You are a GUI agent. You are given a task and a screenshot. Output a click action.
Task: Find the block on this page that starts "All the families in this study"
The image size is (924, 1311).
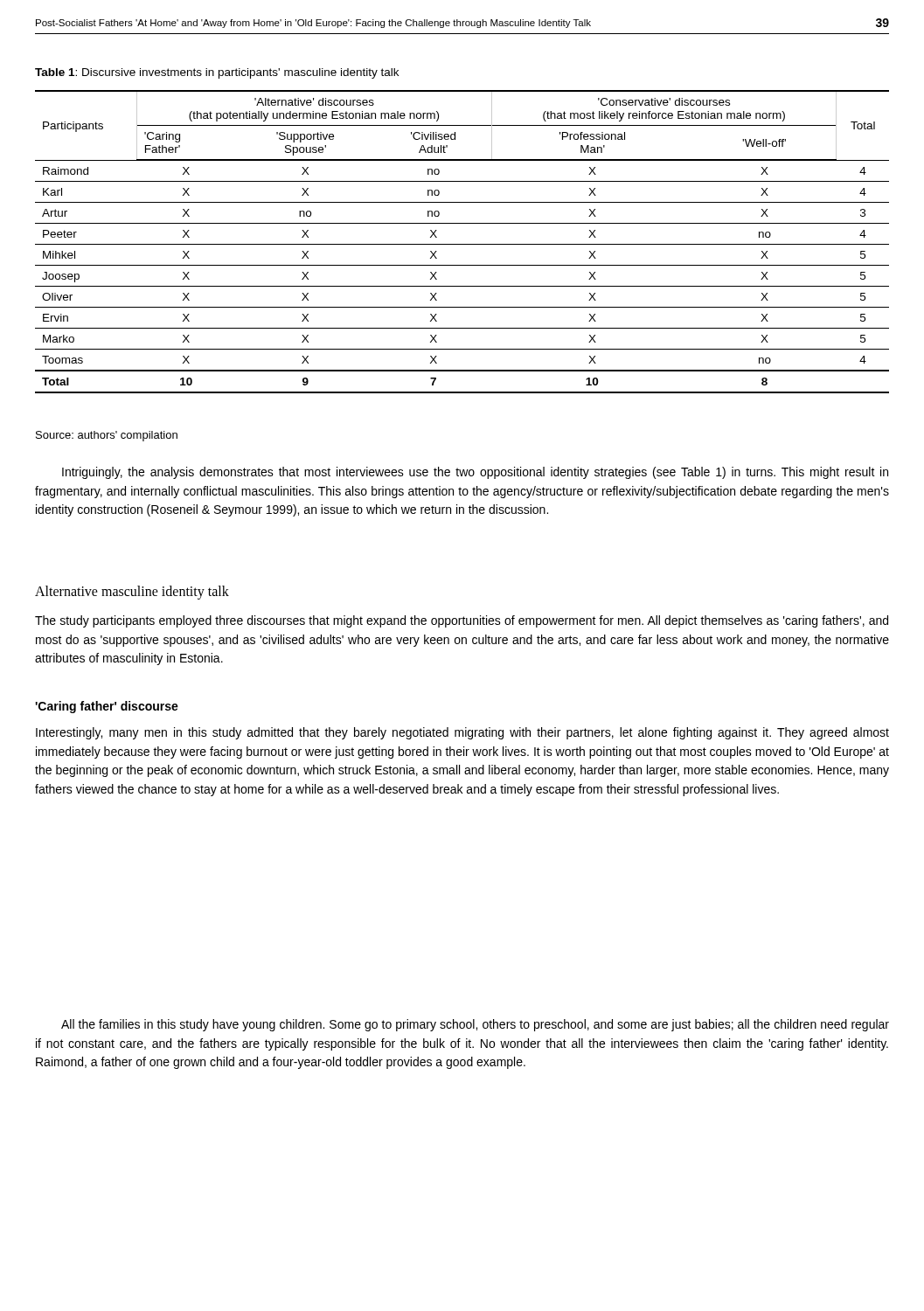tap(462, 1043)
